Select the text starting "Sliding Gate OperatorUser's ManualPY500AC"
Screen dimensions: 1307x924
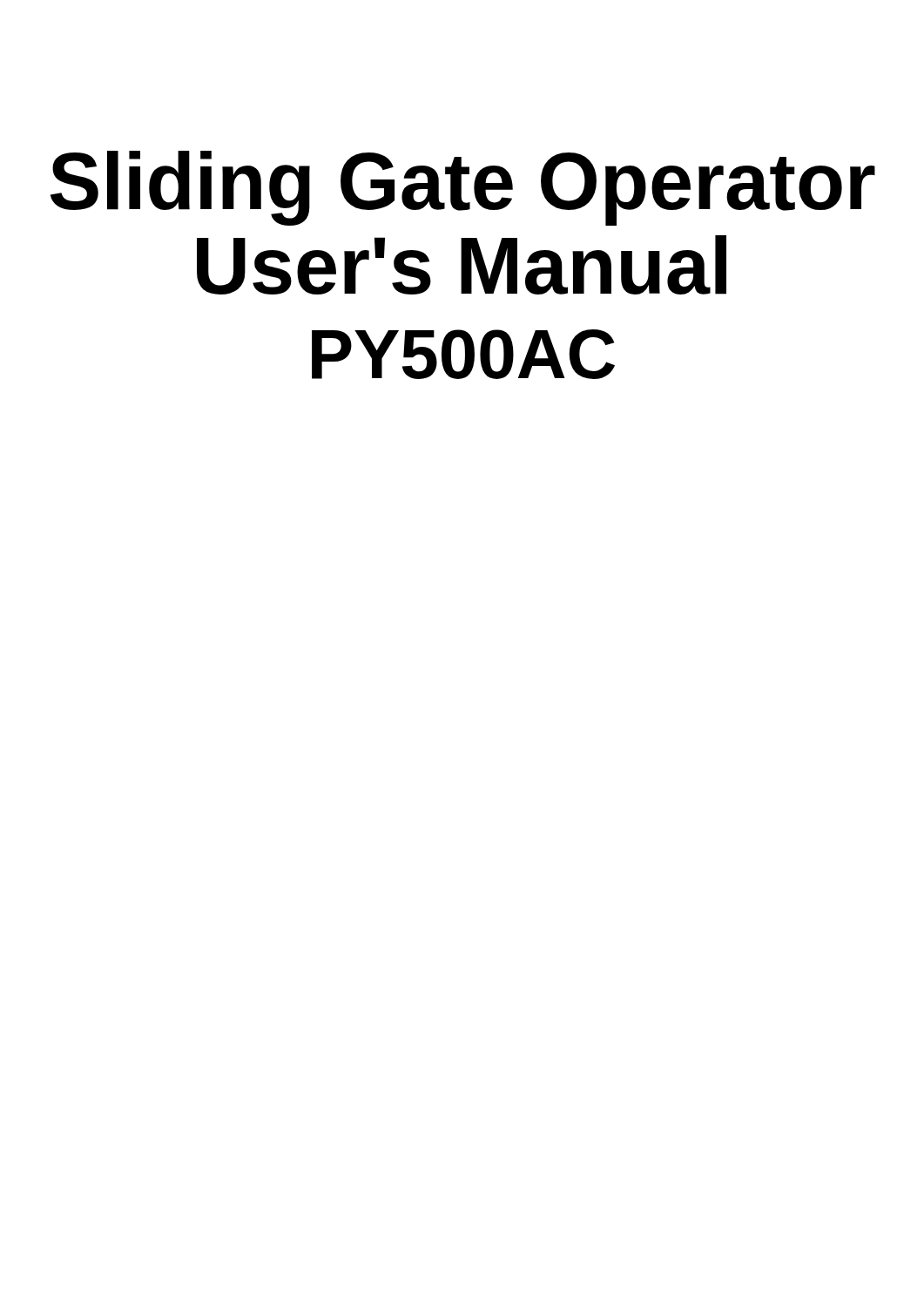[x=462, y=267]
